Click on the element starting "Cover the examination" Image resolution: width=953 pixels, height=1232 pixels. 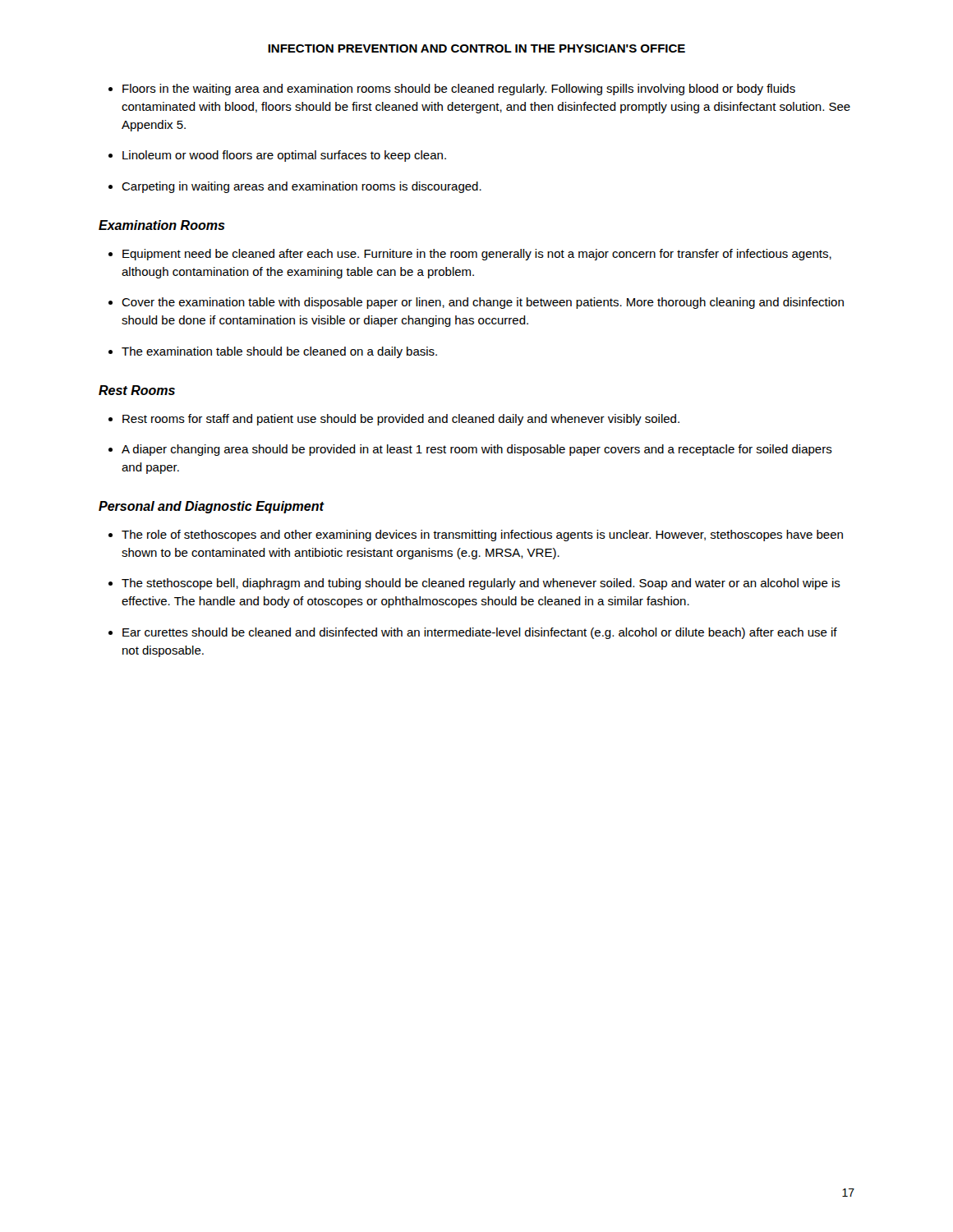pyautogui.click(x=483, y=311)
